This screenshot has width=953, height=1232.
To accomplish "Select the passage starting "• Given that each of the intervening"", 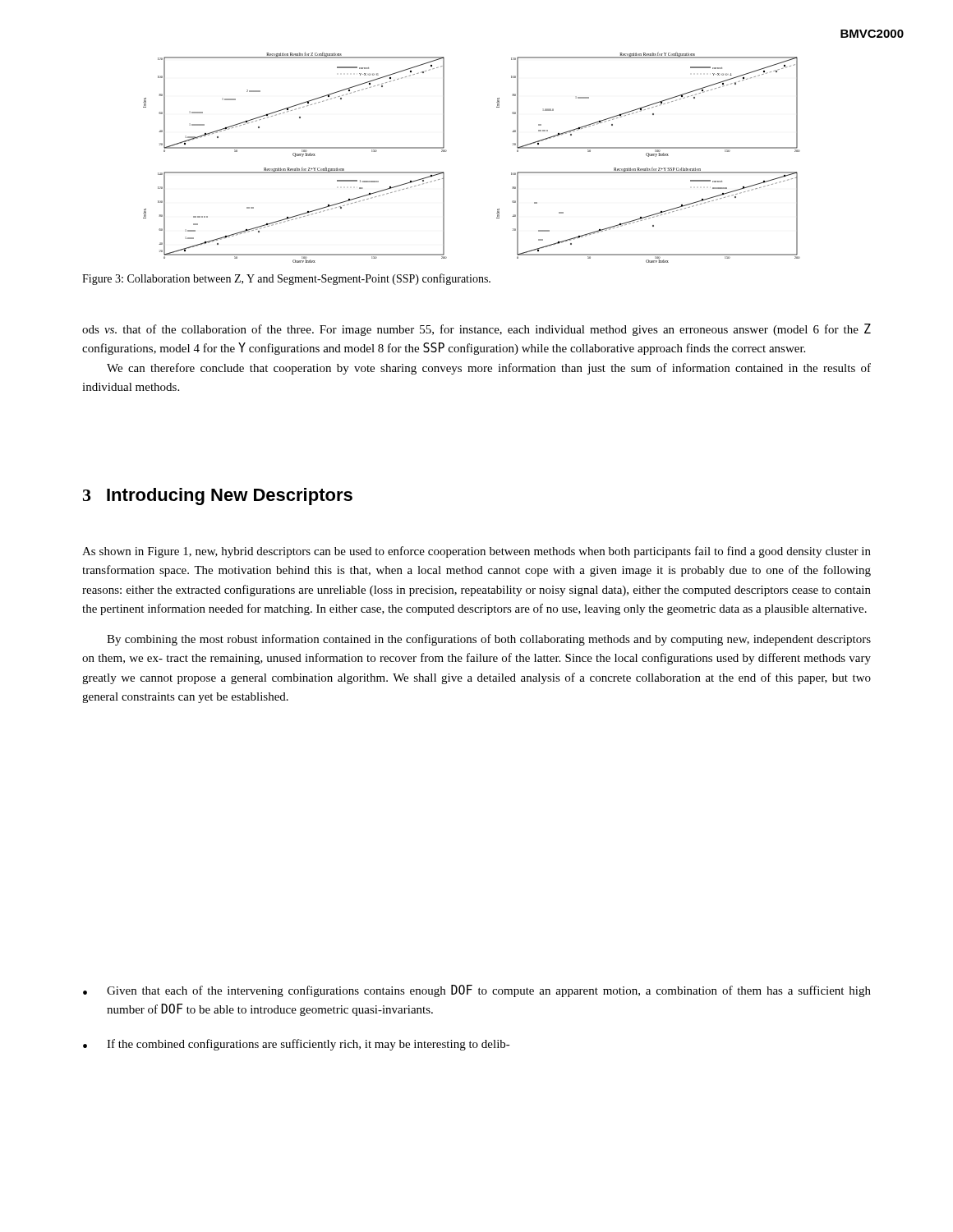I will [x=476, y=1001].
